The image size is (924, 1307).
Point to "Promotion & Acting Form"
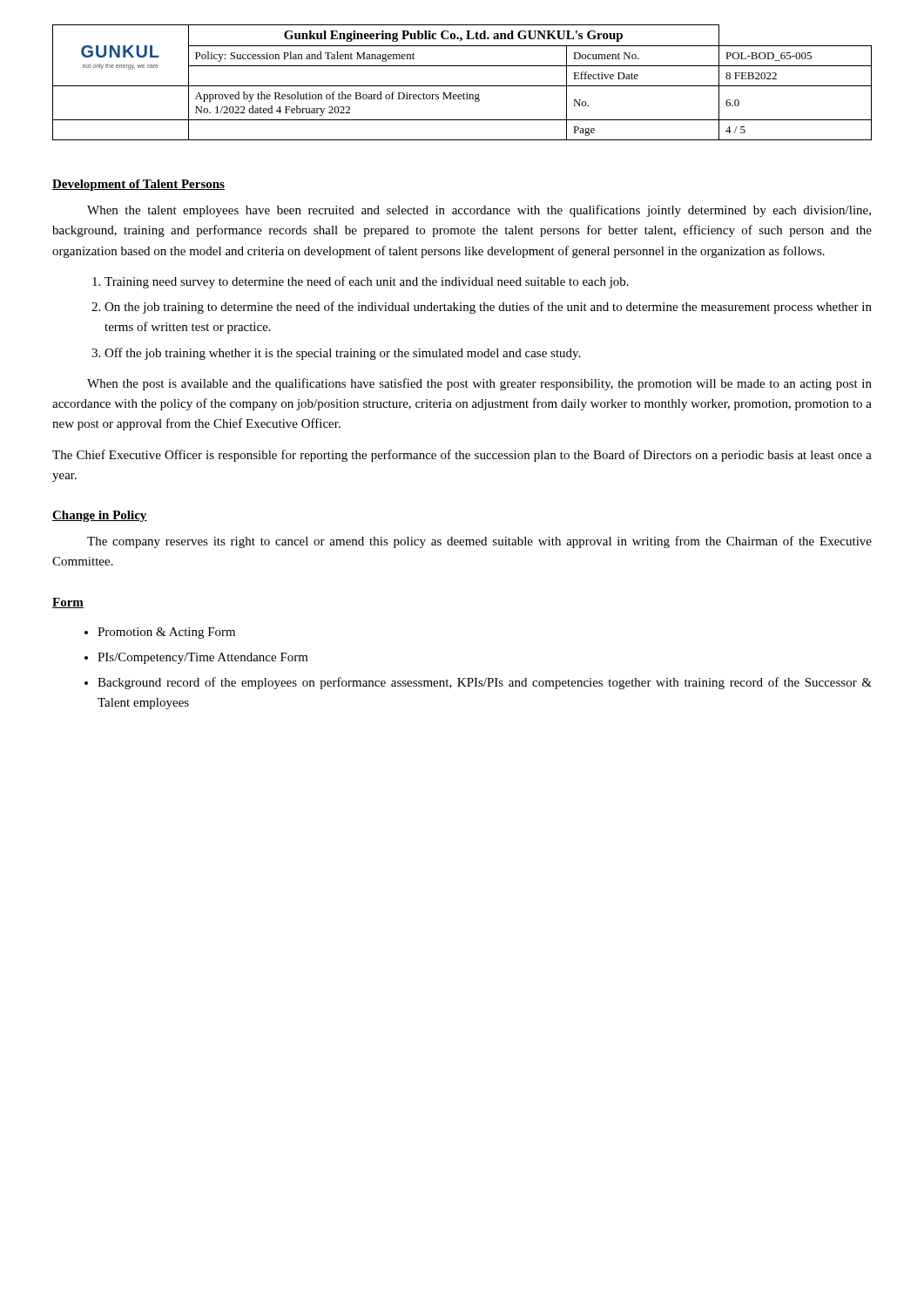point(167,631)
